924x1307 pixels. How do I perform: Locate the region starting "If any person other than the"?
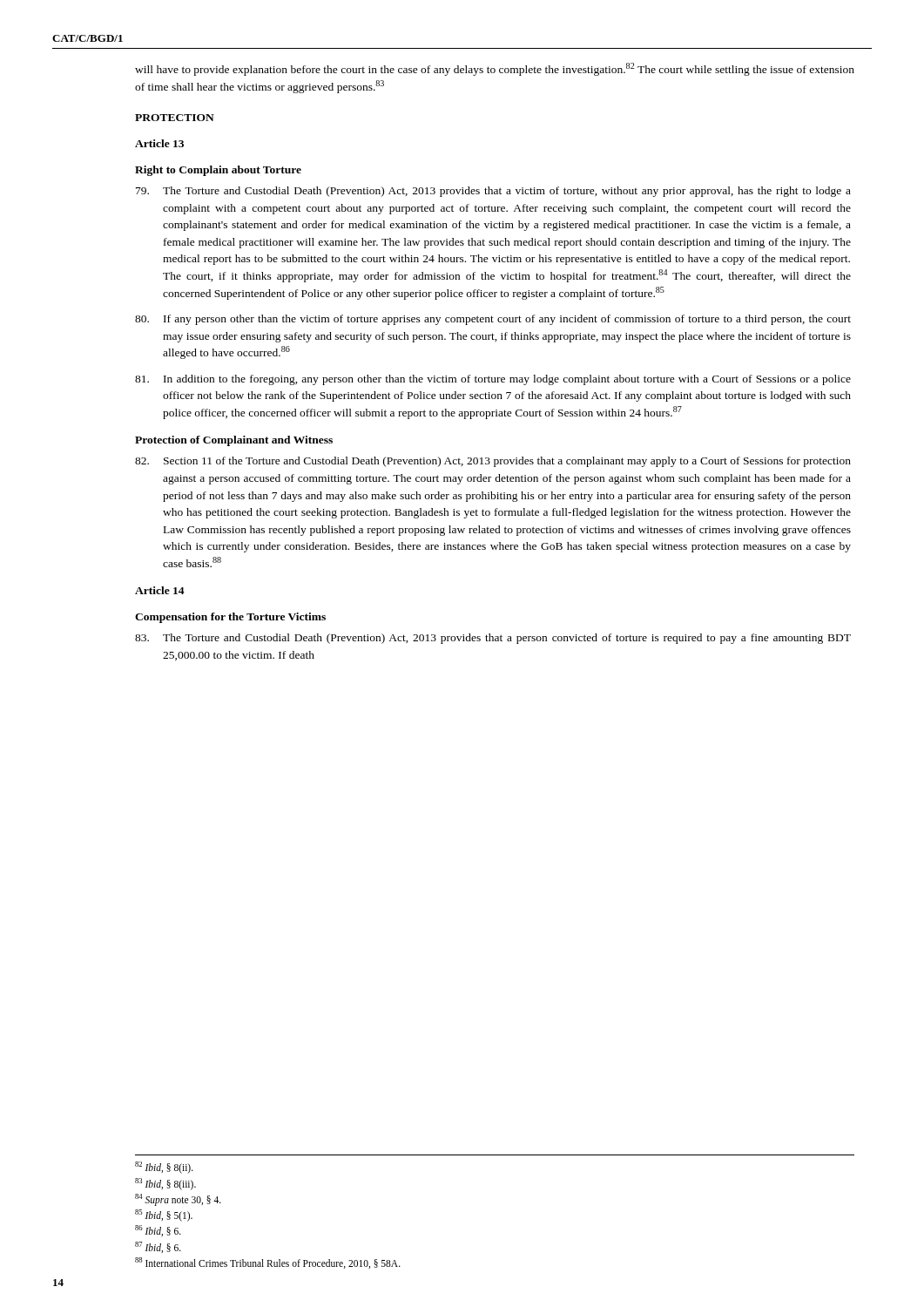493,336
